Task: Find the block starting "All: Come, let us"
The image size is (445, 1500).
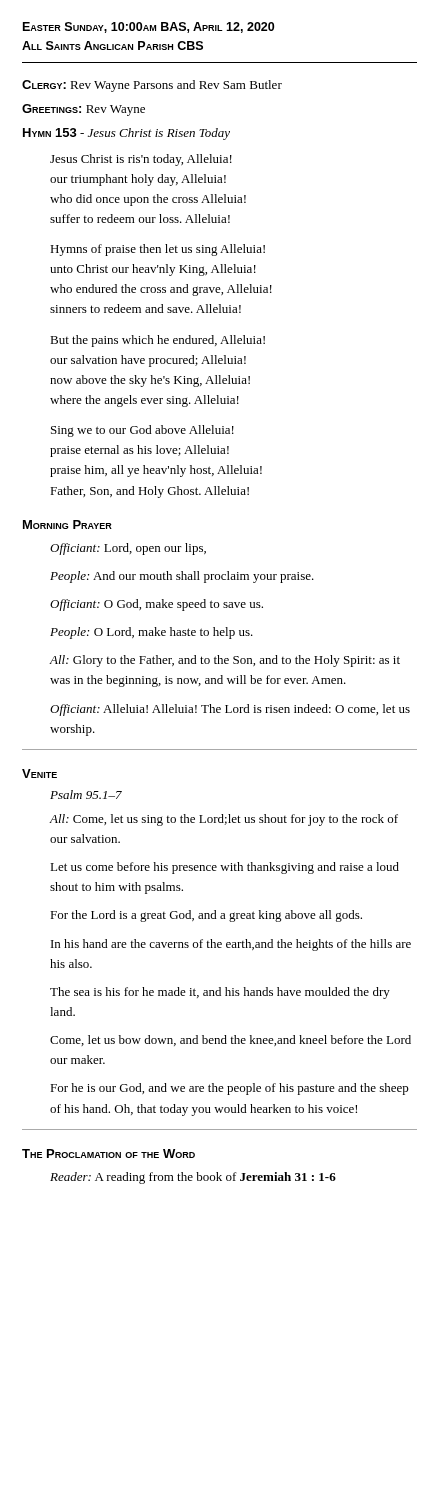Action: [x=224, y=828]
